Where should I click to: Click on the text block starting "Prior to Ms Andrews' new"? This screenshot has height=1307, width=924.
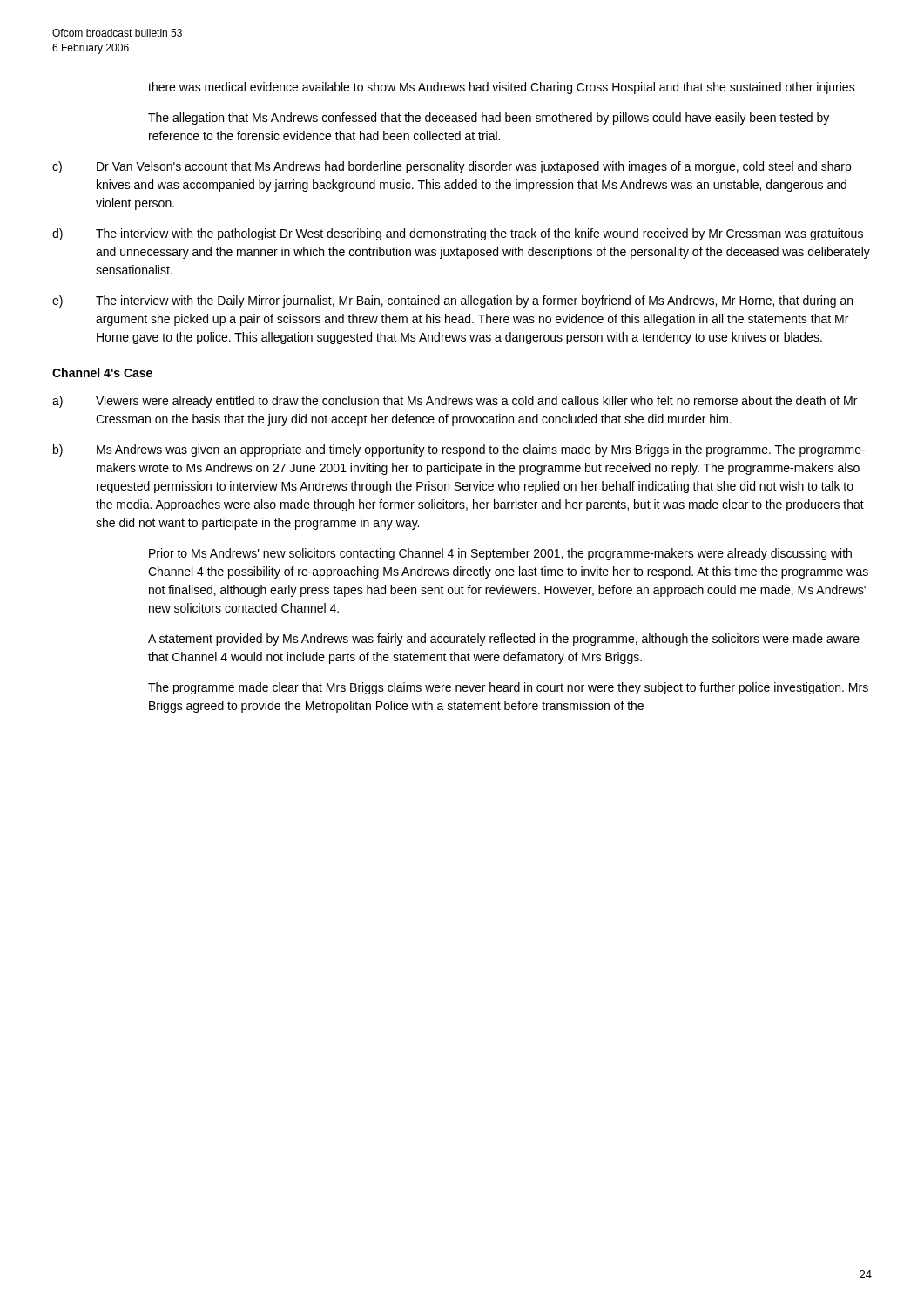(x=508, y=581)
